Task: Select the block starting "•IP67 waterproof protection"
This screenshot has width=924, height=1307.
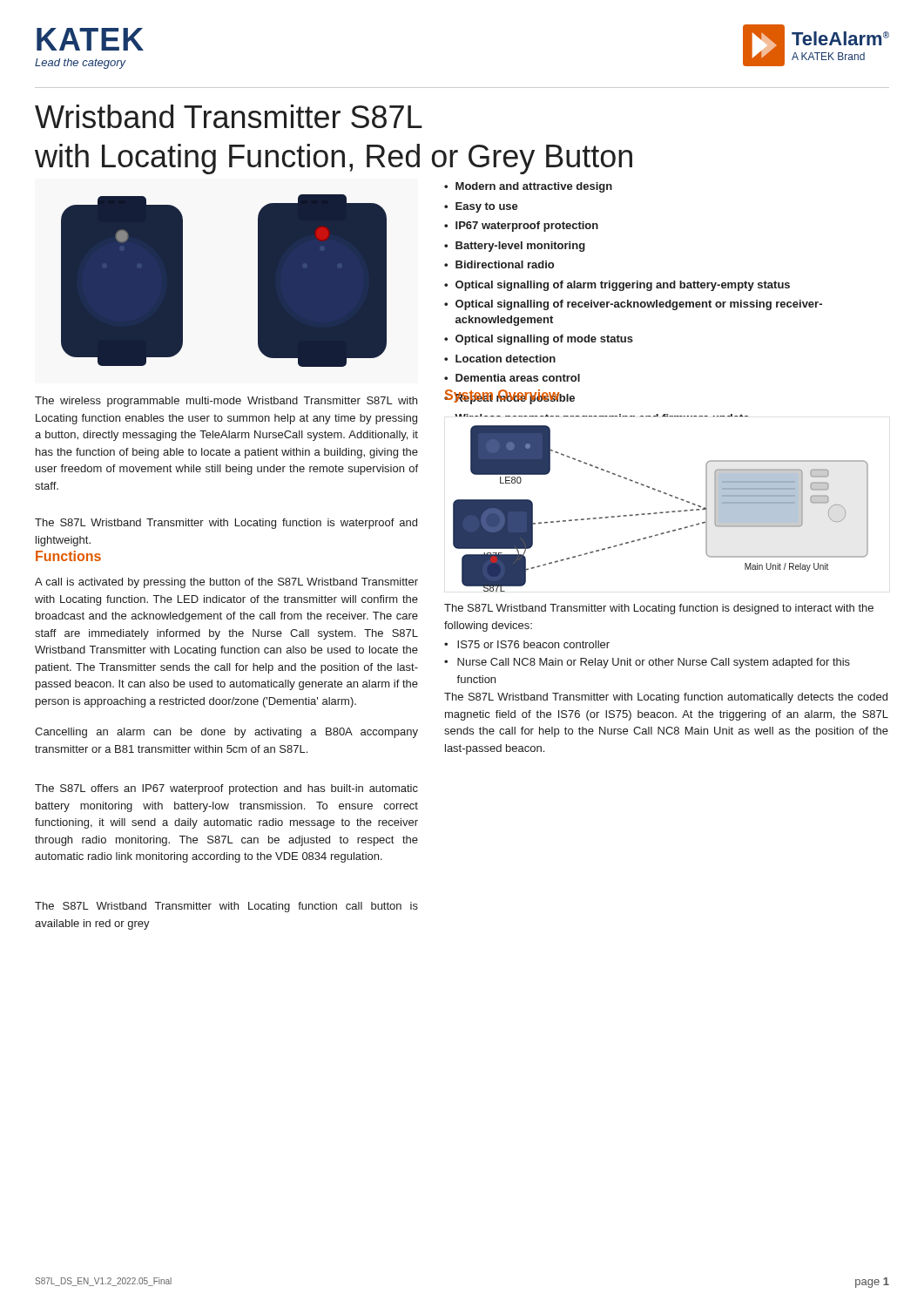Action: coord(521,226)
